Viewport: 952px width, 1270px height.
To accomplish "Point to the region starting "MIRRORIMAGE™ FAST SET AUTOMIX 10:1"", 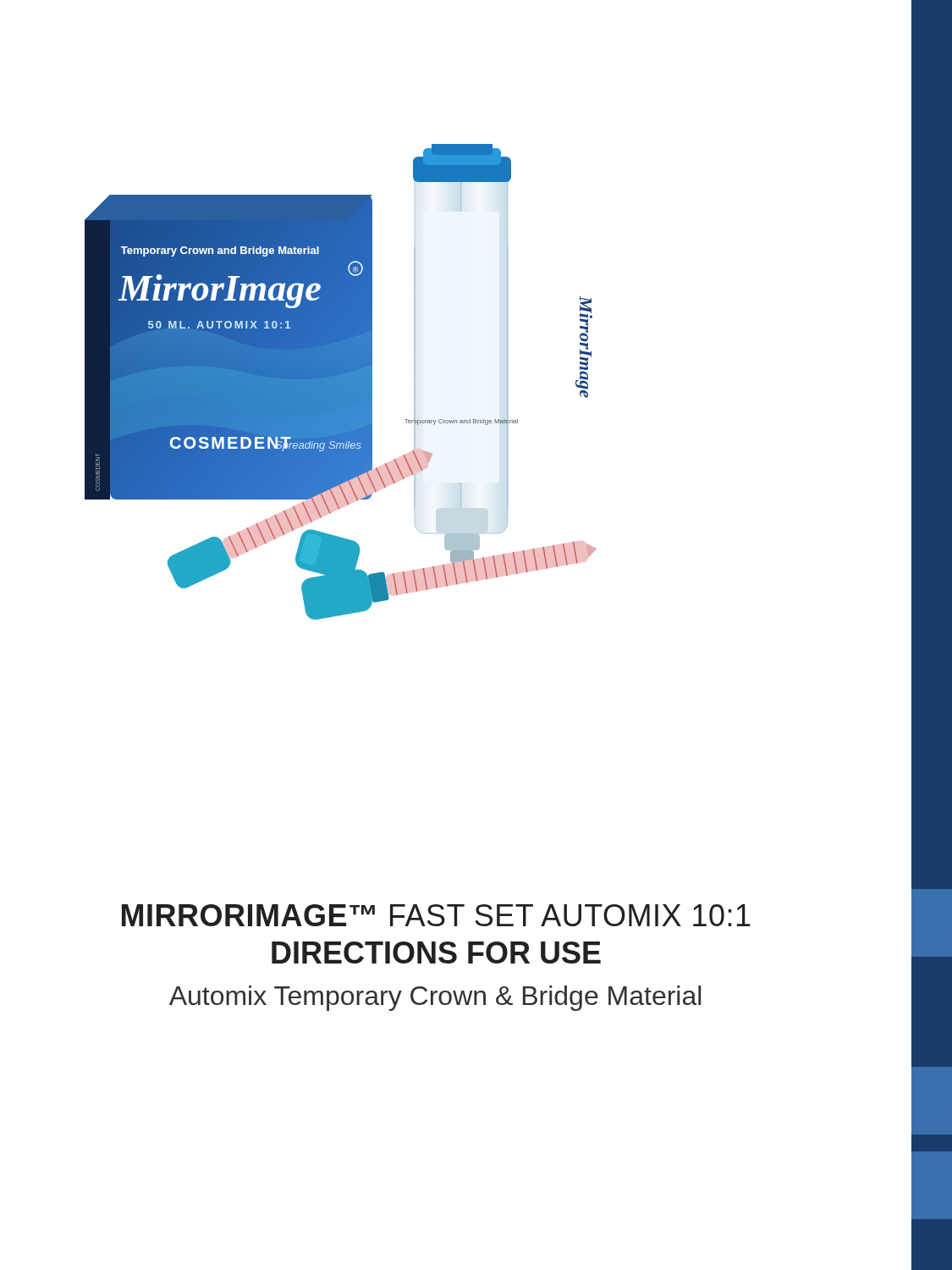I will tap(436, 956).
